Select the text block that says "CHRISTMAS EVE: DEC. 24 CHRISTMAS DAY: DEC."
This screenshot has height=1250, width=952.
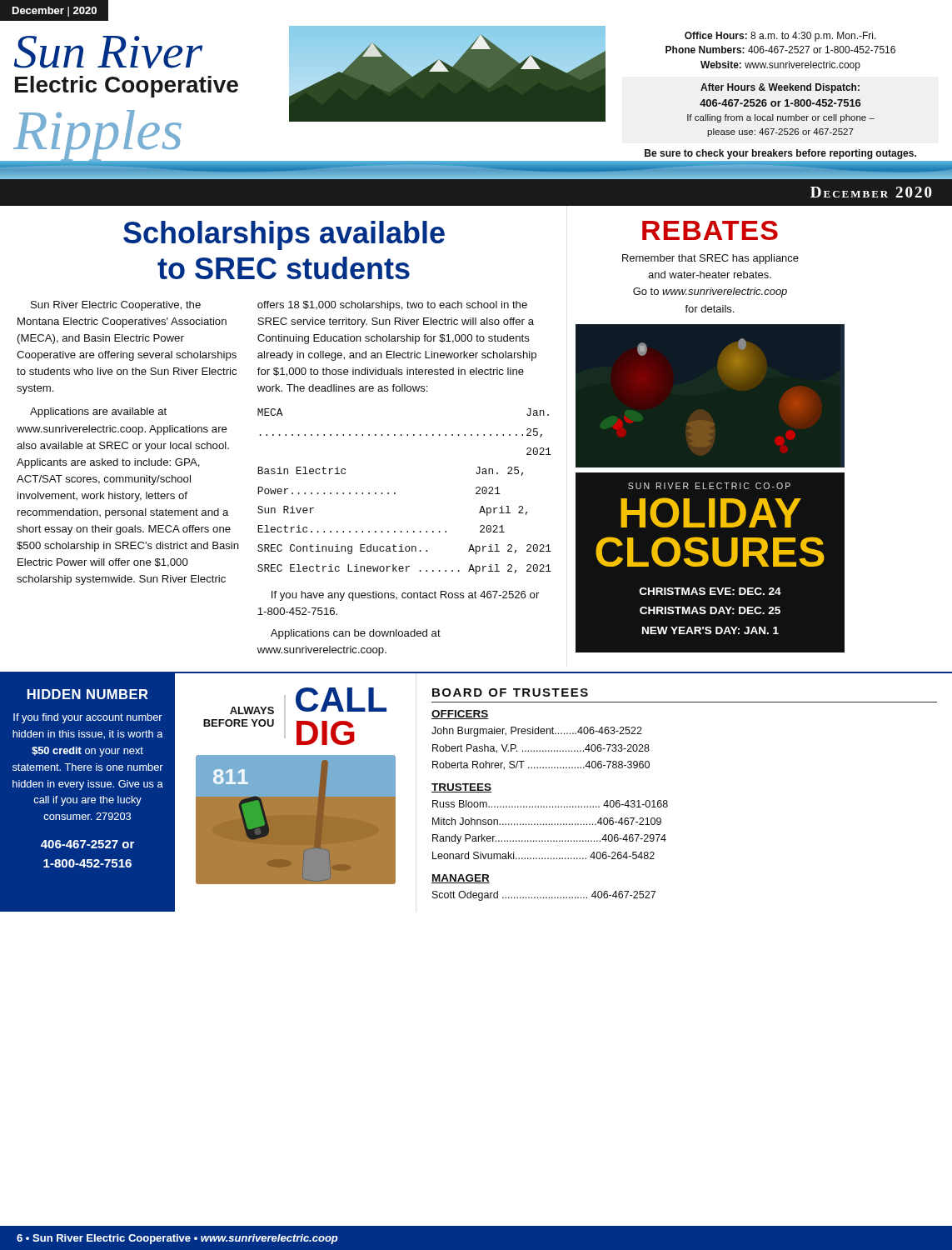pos(710,611)
